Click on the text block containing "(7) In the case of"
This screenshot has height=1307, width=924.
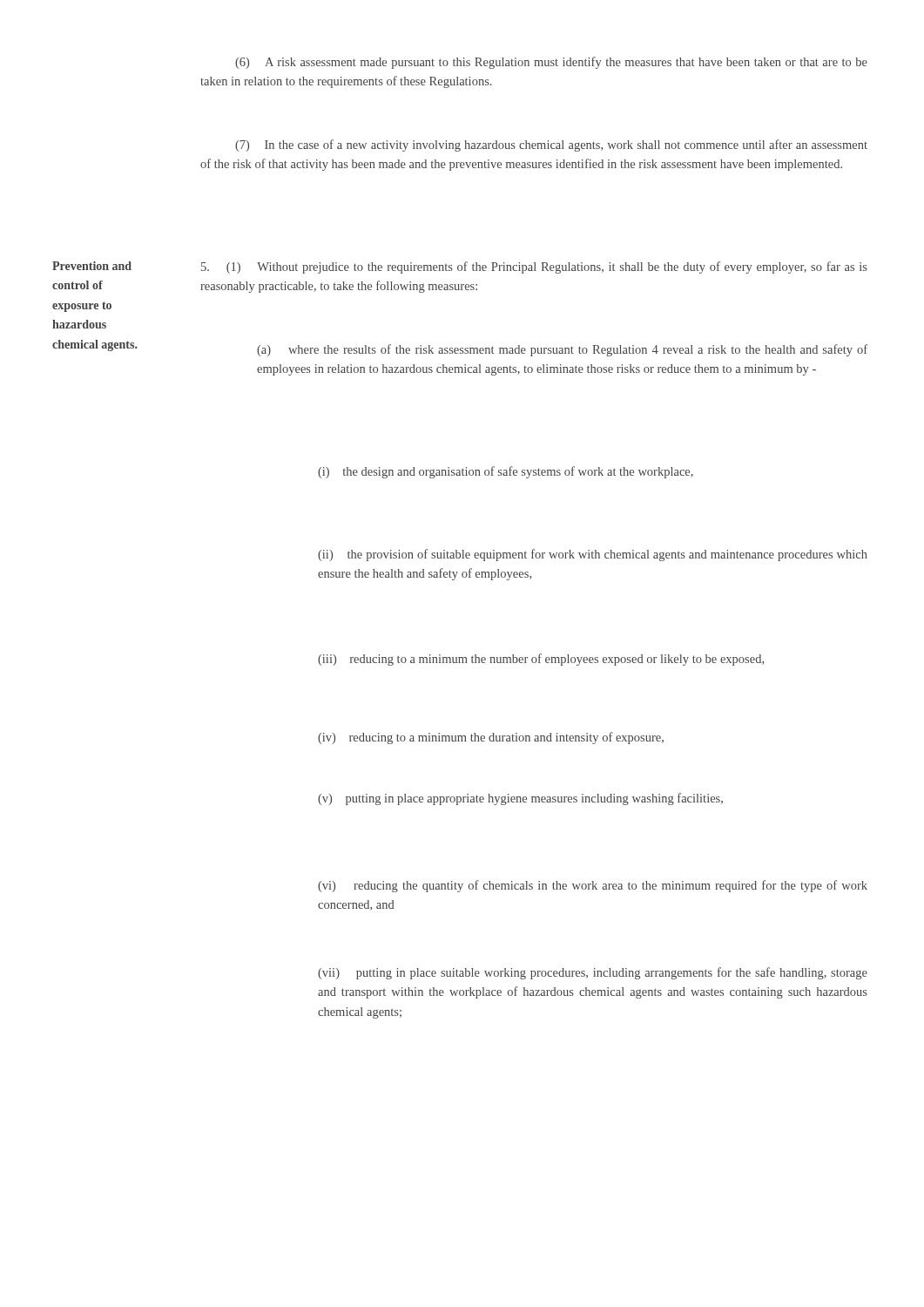coord(534,154)
